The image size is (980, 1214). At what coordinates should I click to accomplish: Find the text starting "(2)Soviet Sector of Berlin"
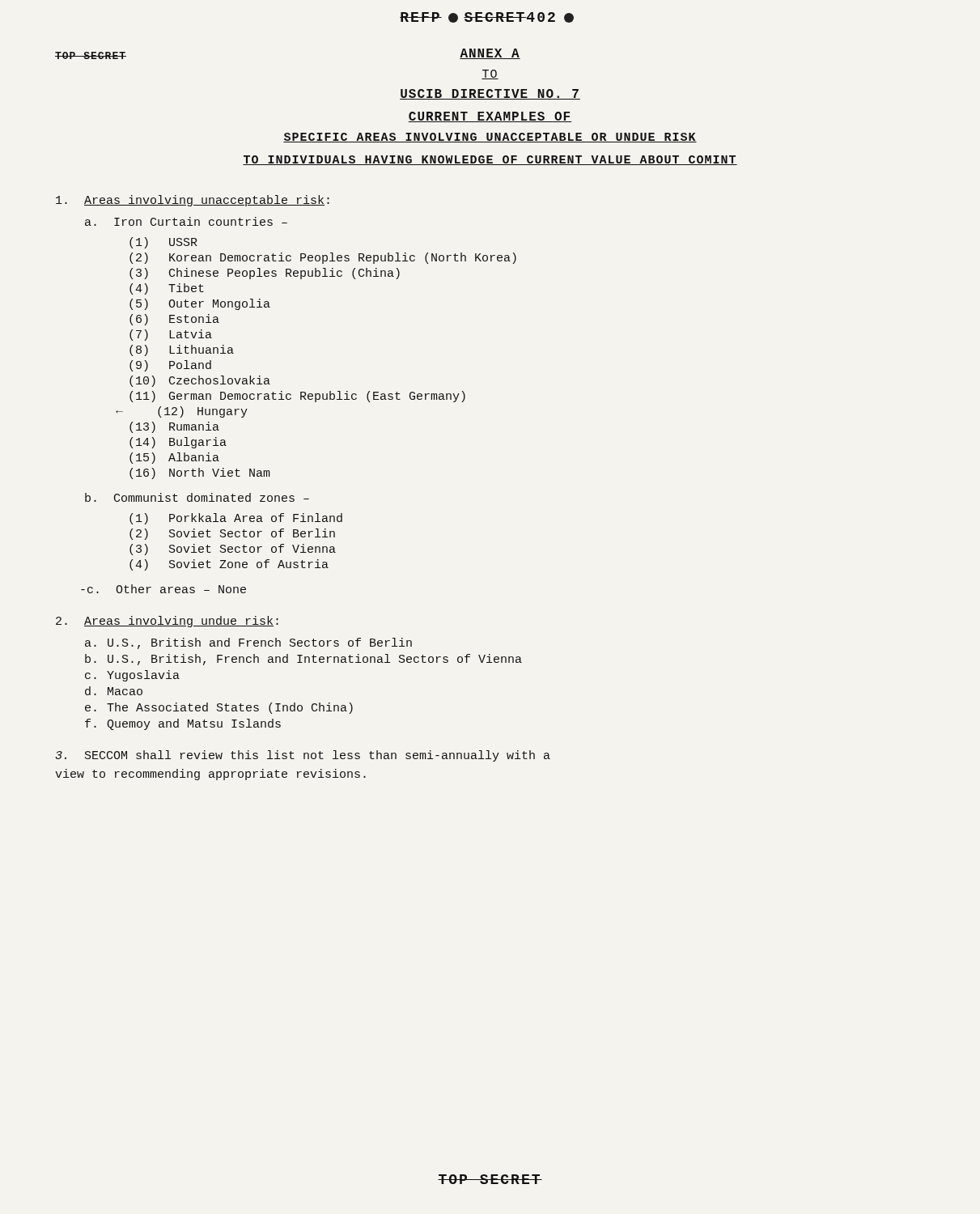(232, 535)
